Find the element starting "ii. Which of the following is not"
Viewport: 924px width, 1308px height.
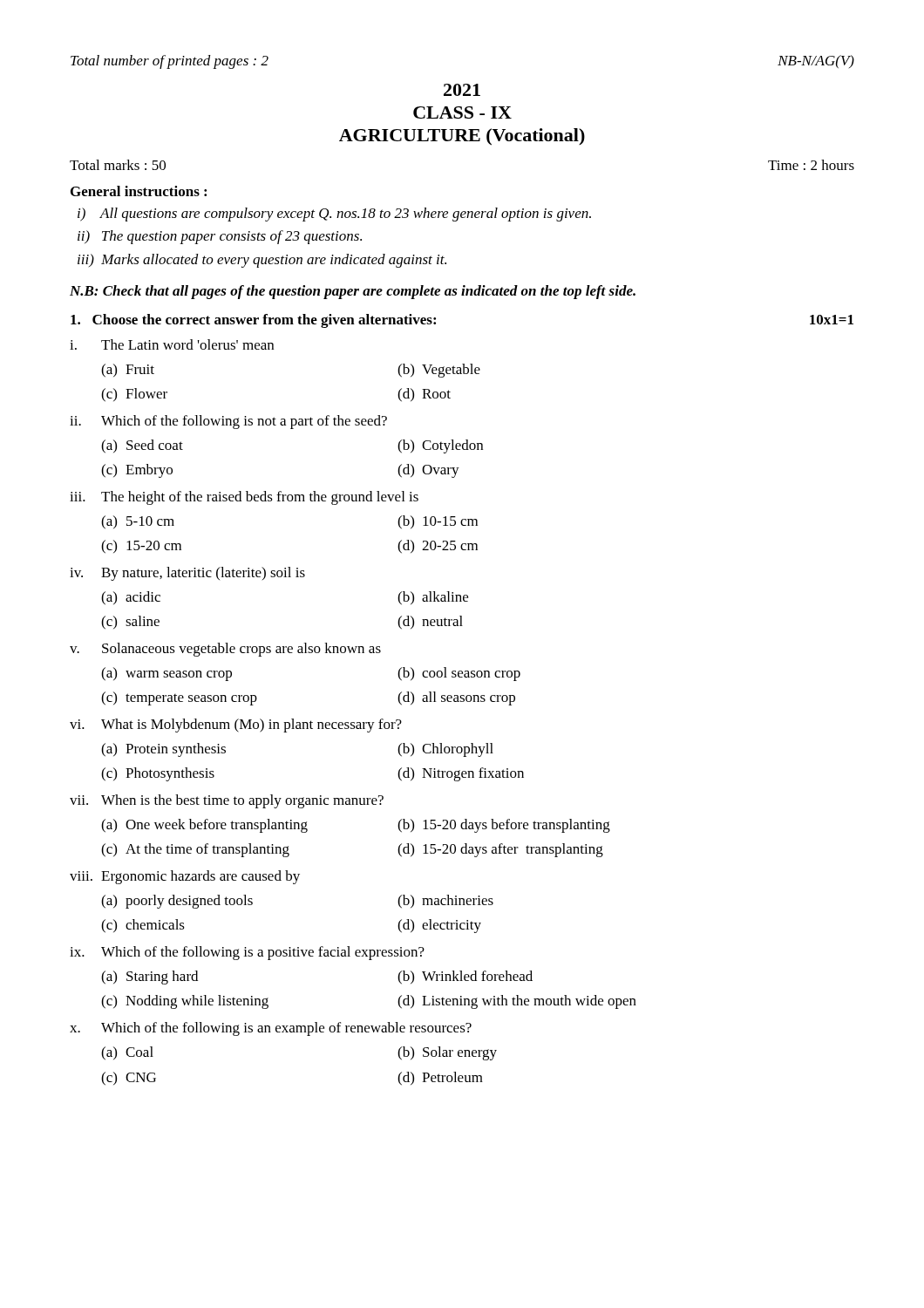pos(462,446)
